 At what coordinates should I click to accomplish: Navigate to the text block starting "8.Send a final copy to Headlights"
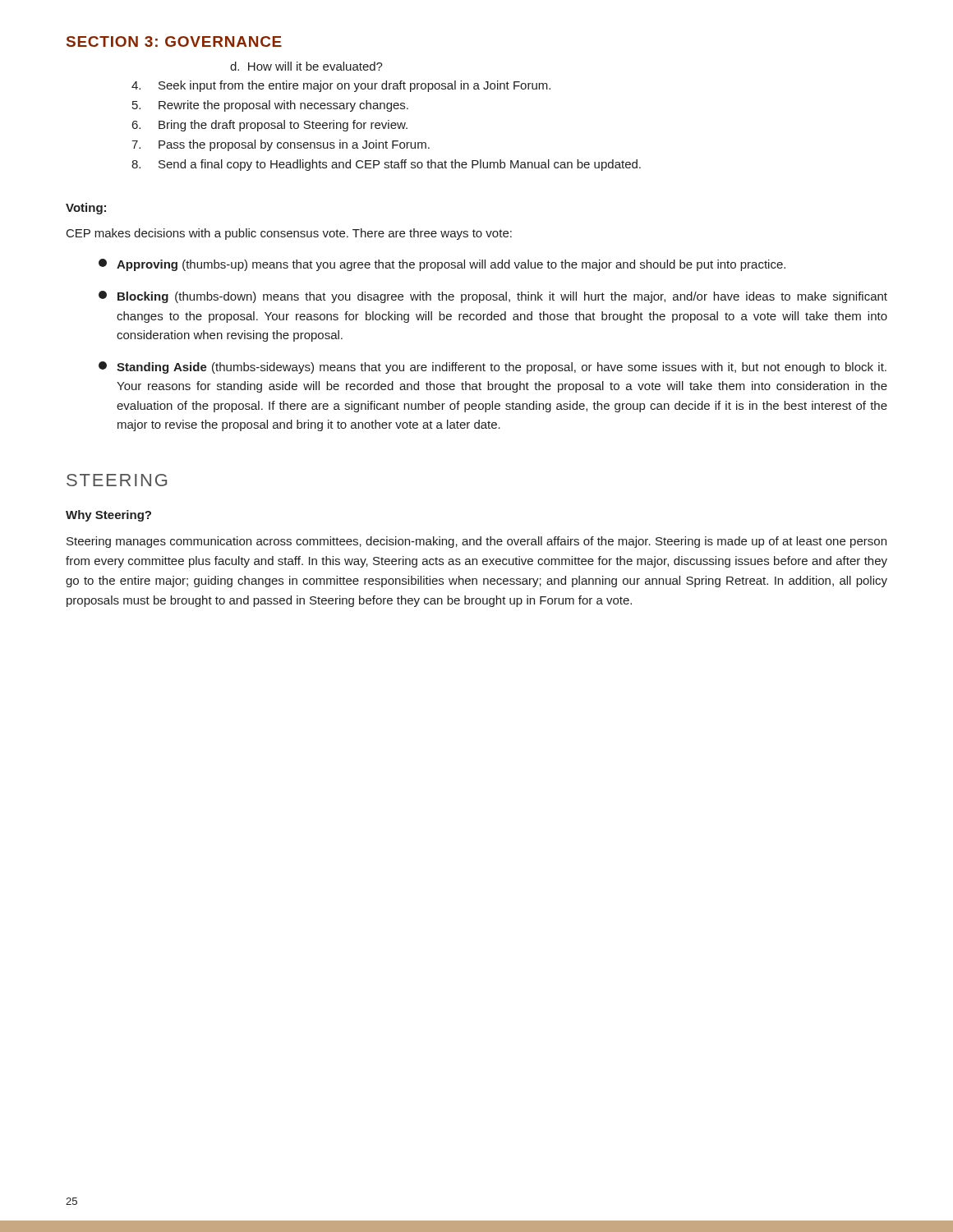point(387,164)
